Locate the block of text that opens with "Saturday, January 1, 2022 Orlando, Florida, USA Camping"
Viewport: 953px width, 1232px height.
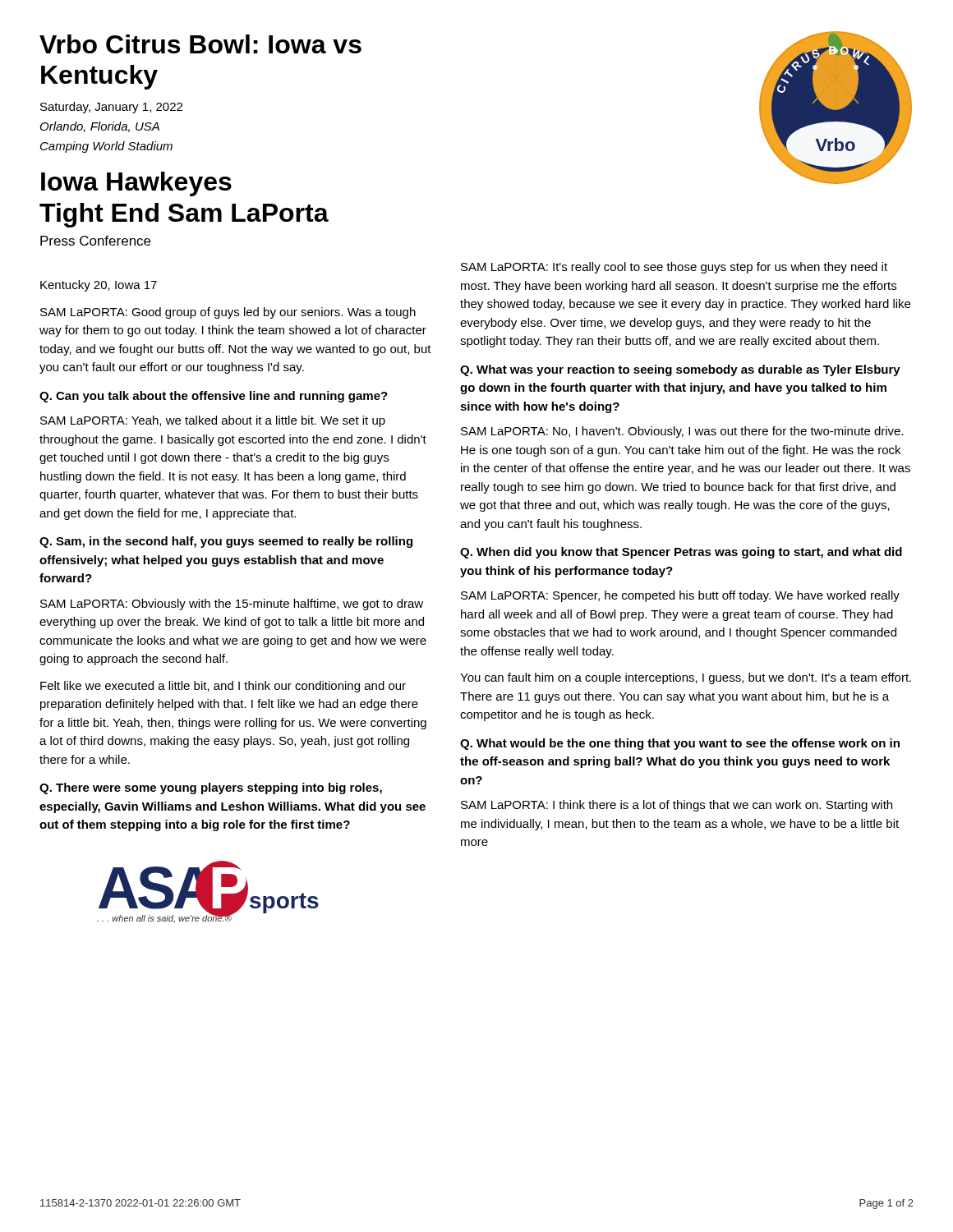click(x=111, y=108)
